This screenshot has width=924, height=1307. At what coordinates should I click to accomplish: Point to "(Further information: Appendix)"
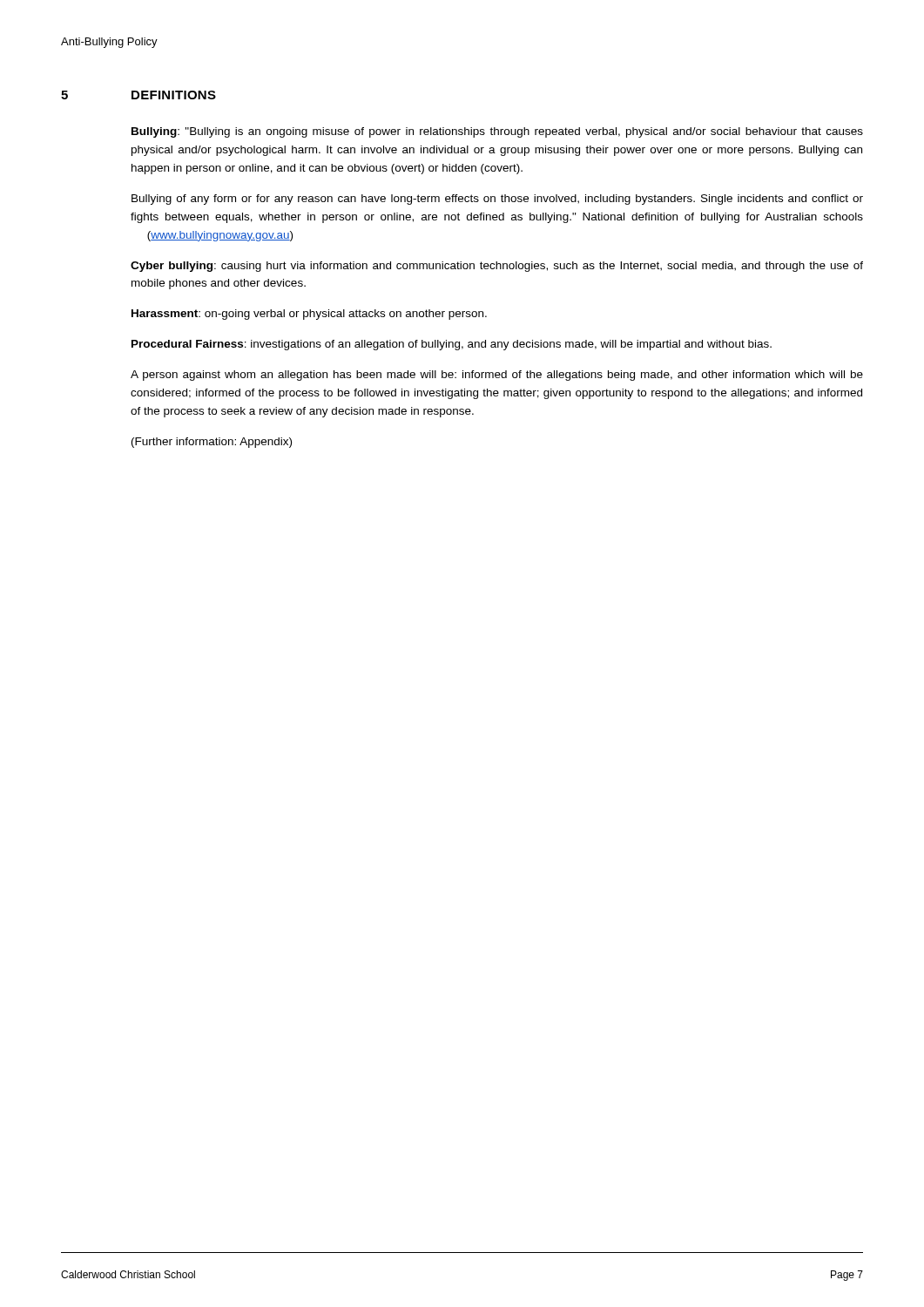(x=212, y=441)
